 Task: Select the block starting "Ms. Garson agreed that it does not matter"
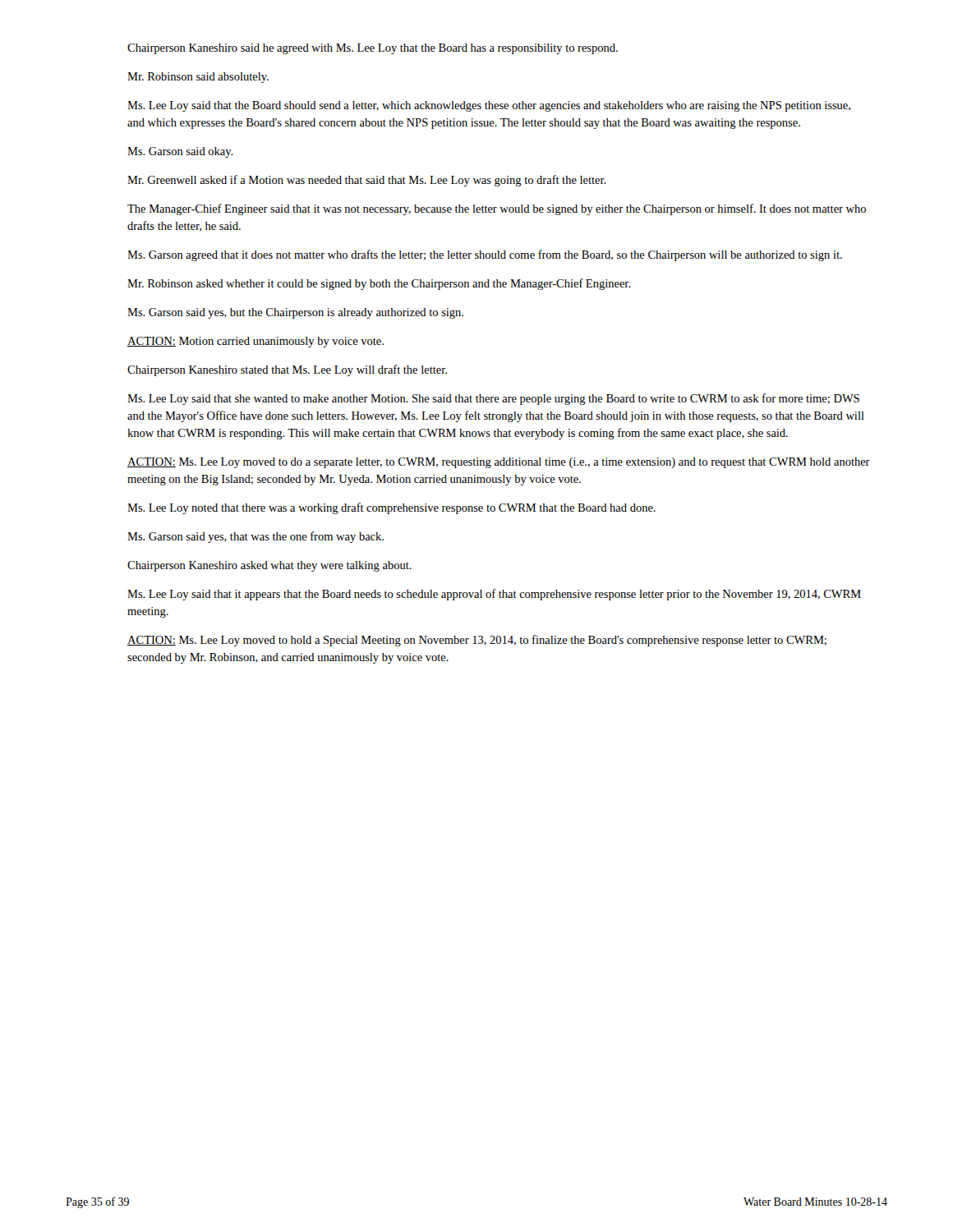(485, 255)
